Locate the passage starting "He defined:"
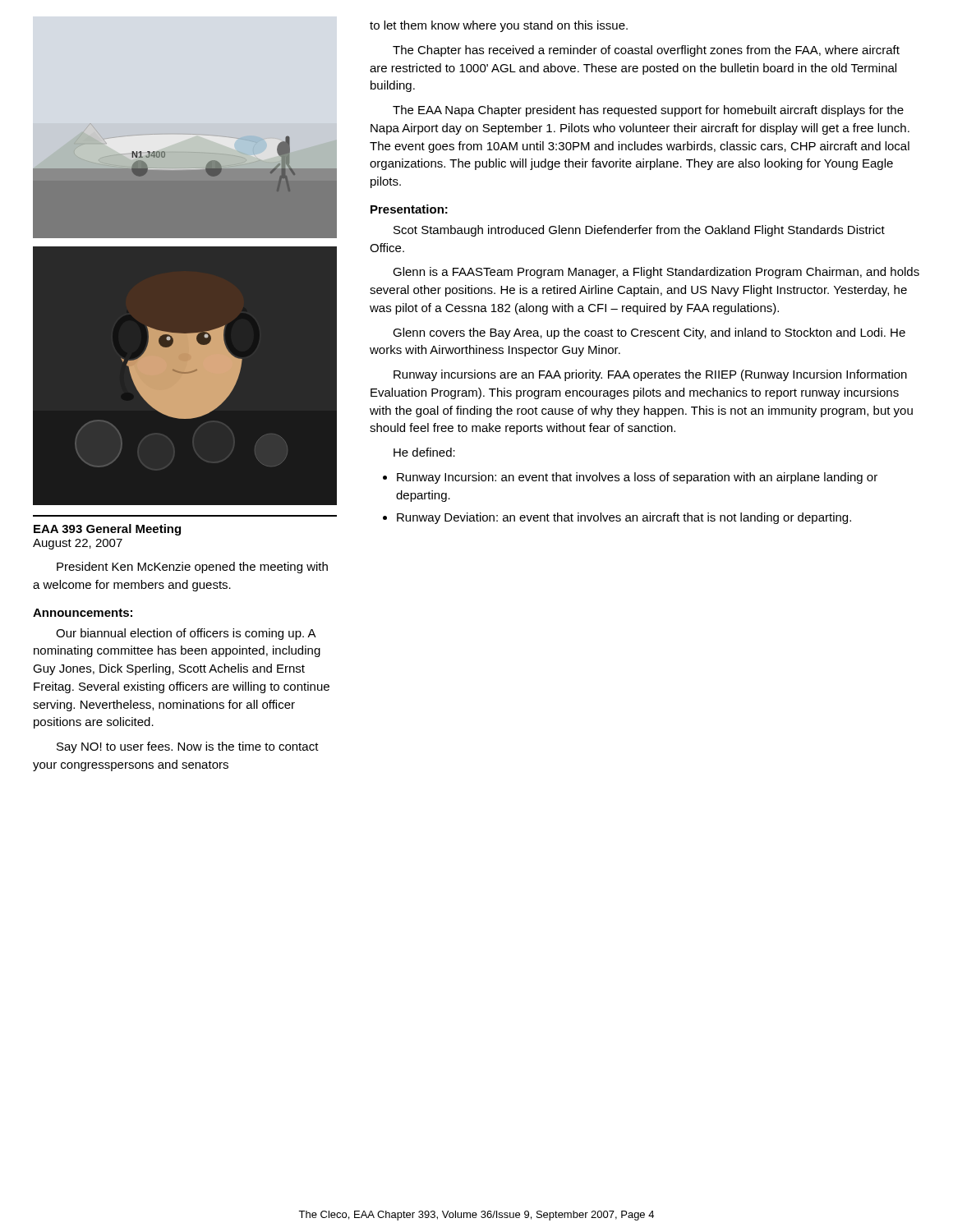953x1232 pixels. pyautogui.click(x=424, y=452)
